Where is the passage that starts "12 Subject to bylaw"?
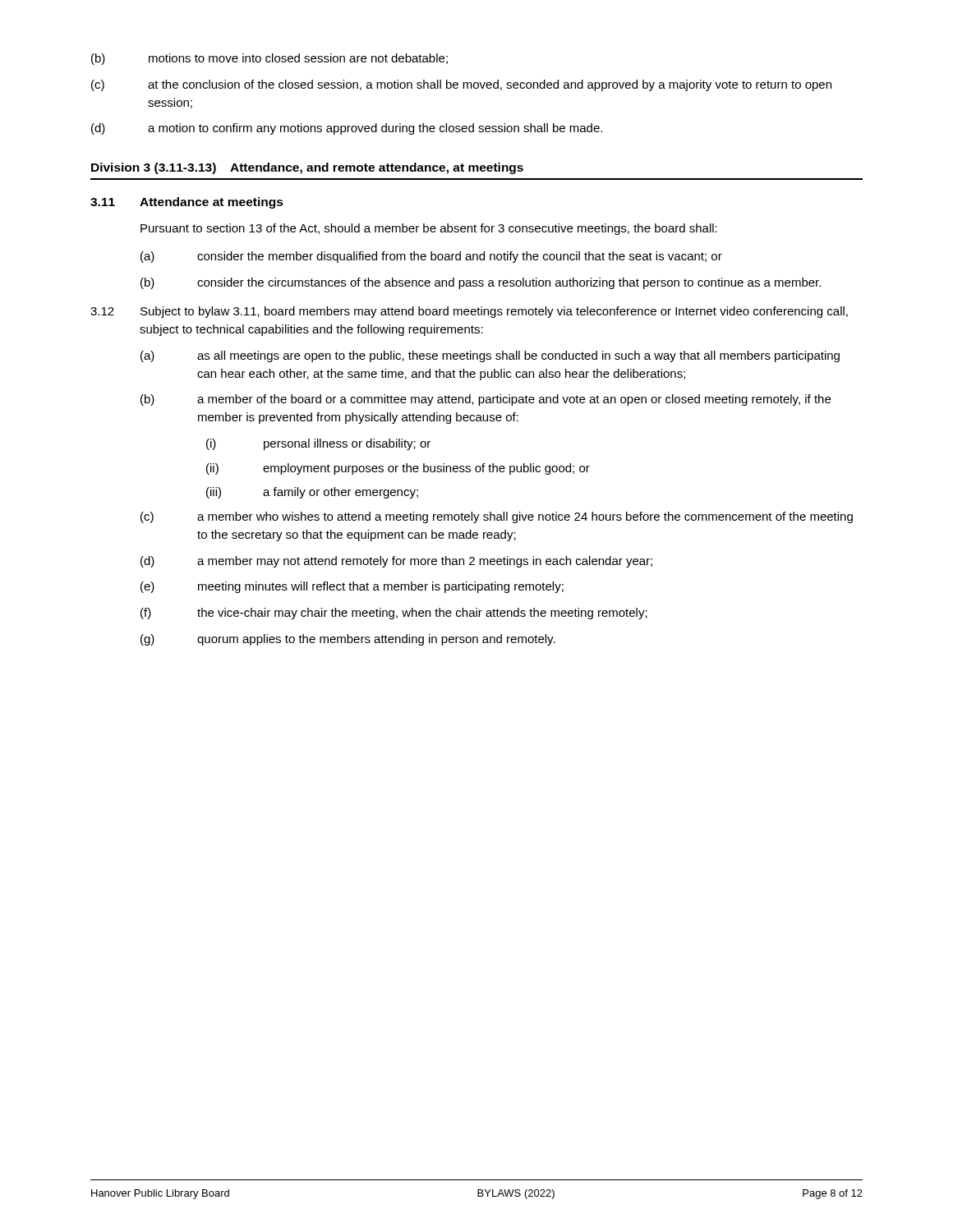 point(476,320)
